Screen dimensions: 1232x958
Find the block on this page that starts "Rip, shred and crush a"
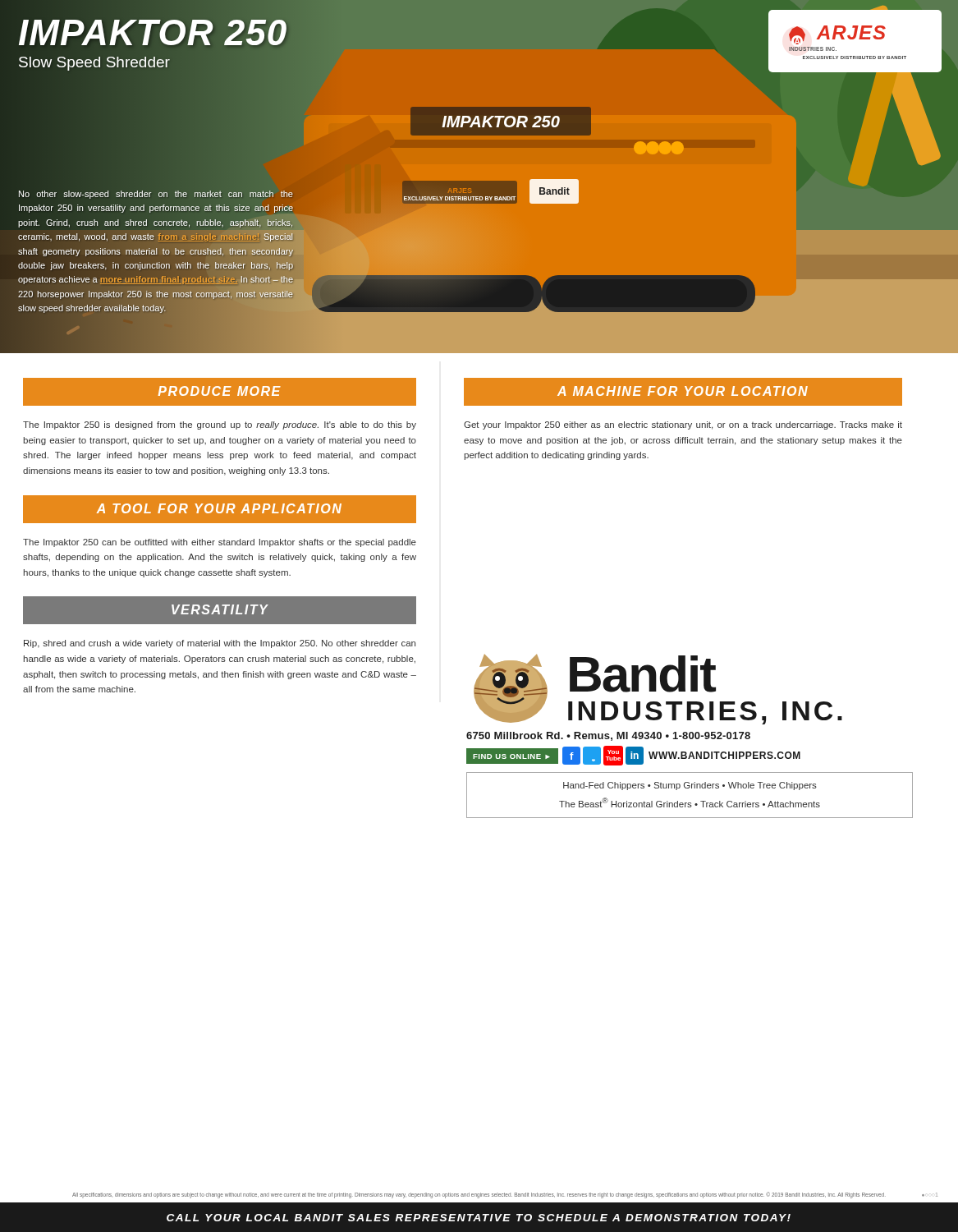pyautogui.click(x=220, y=666)
